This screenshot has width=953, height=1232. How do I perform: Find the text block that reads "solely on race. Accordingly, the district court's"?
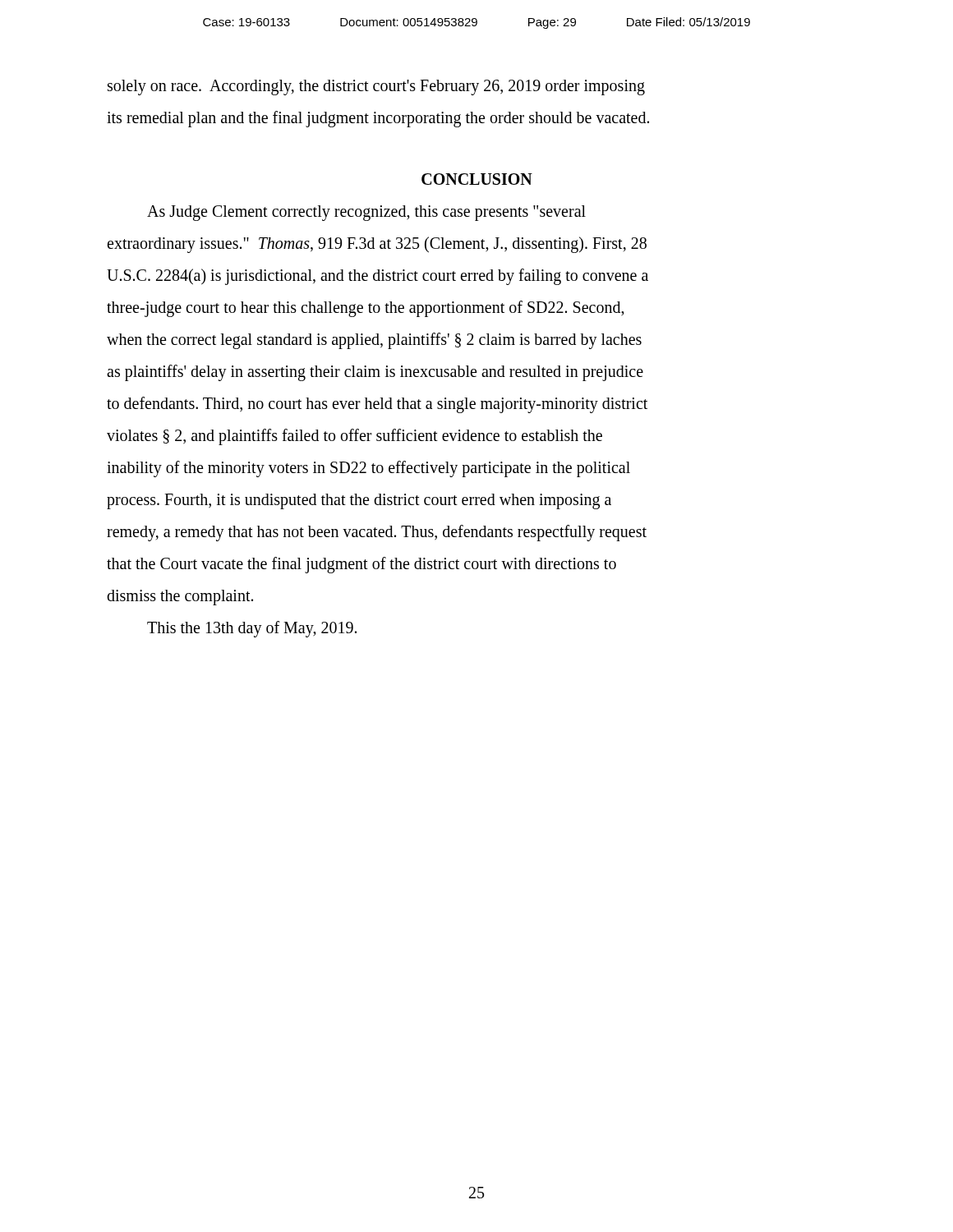476,102
